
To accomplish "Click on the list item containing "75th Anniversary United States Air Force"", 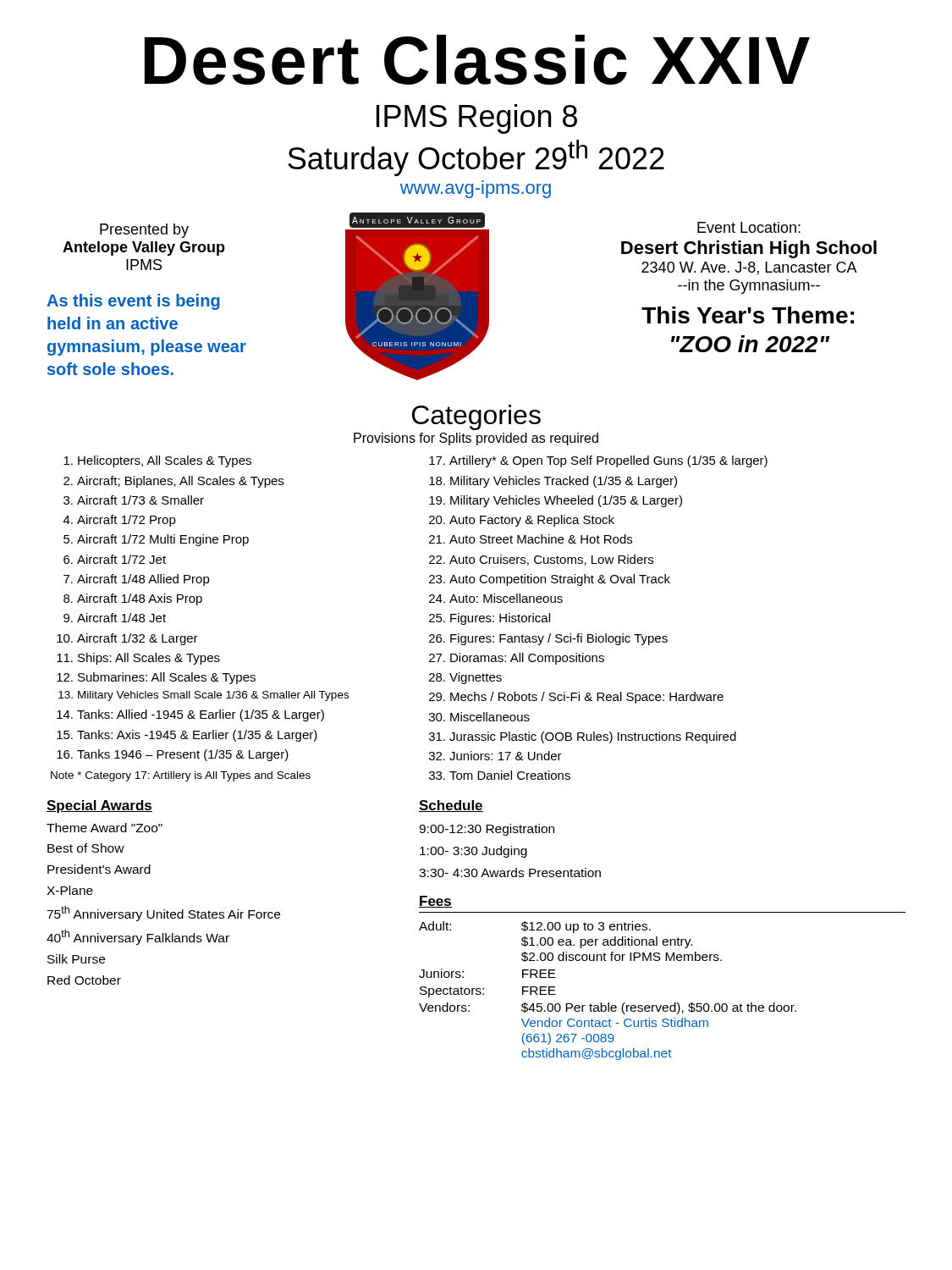I will click(x=164, y=912).
